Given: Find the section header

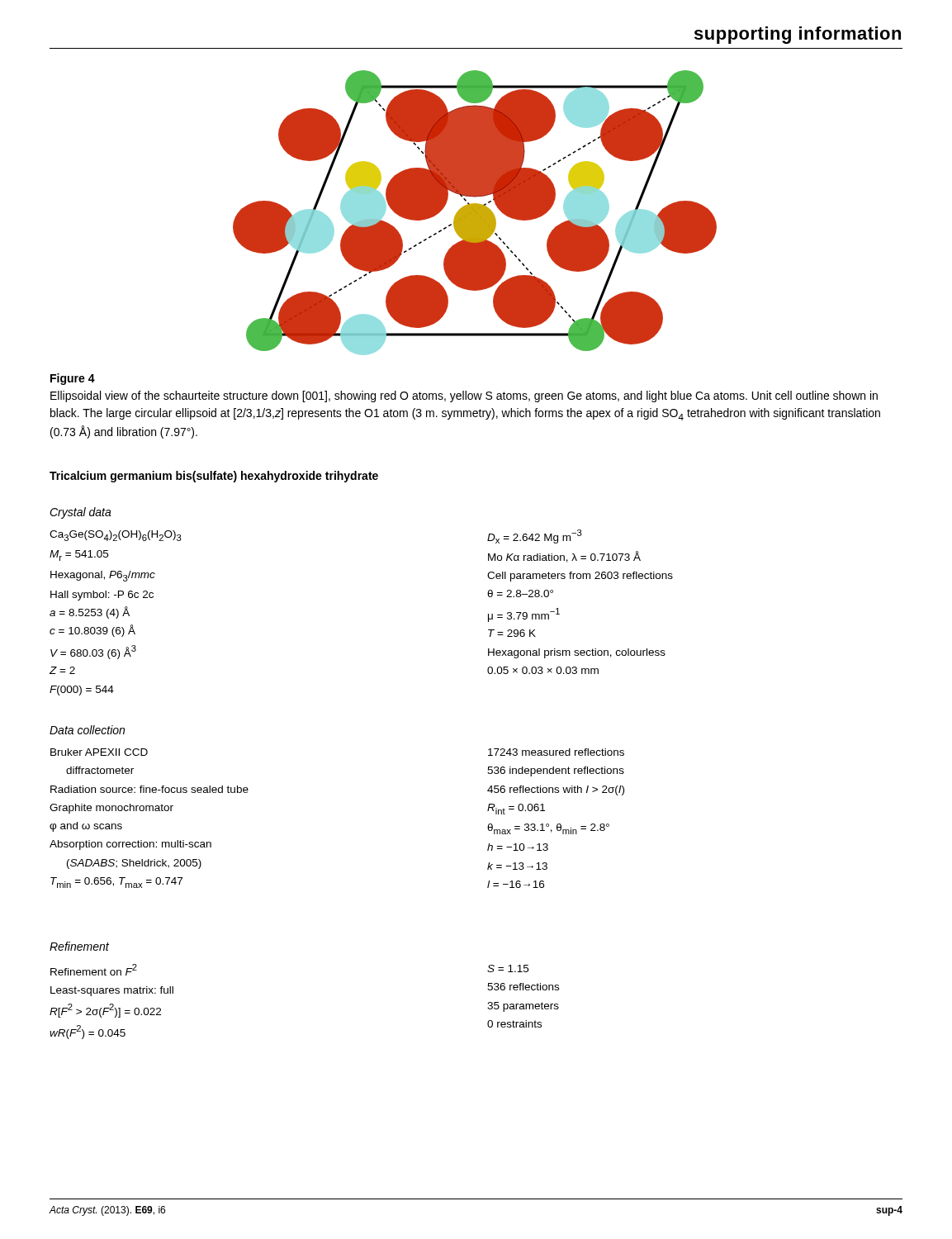Looking at the screenshot, I should (214, 476).
